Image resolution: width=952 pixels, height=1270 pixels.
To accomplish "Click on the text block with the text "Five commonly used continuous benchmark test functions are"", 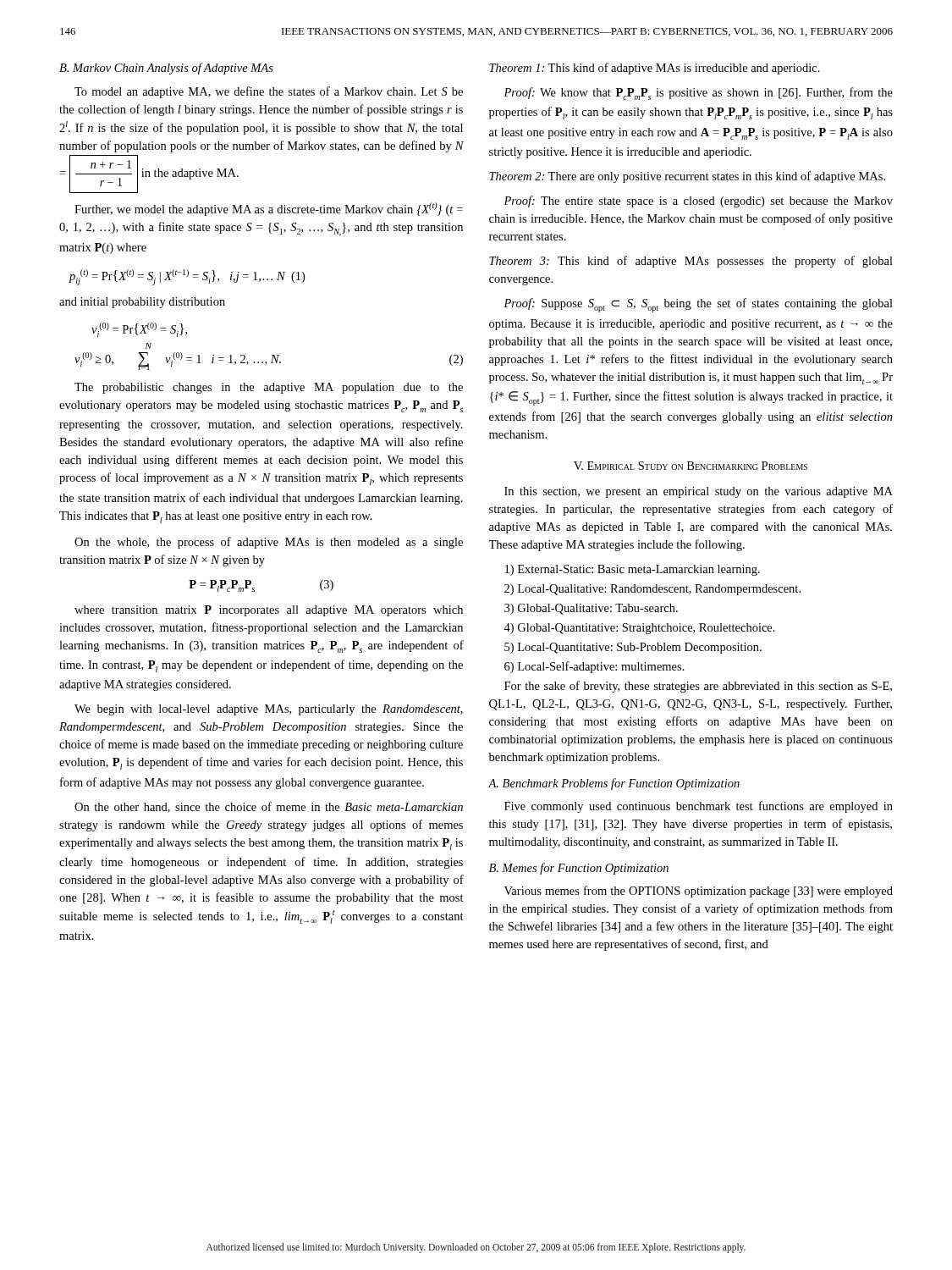I will [691, 824].
